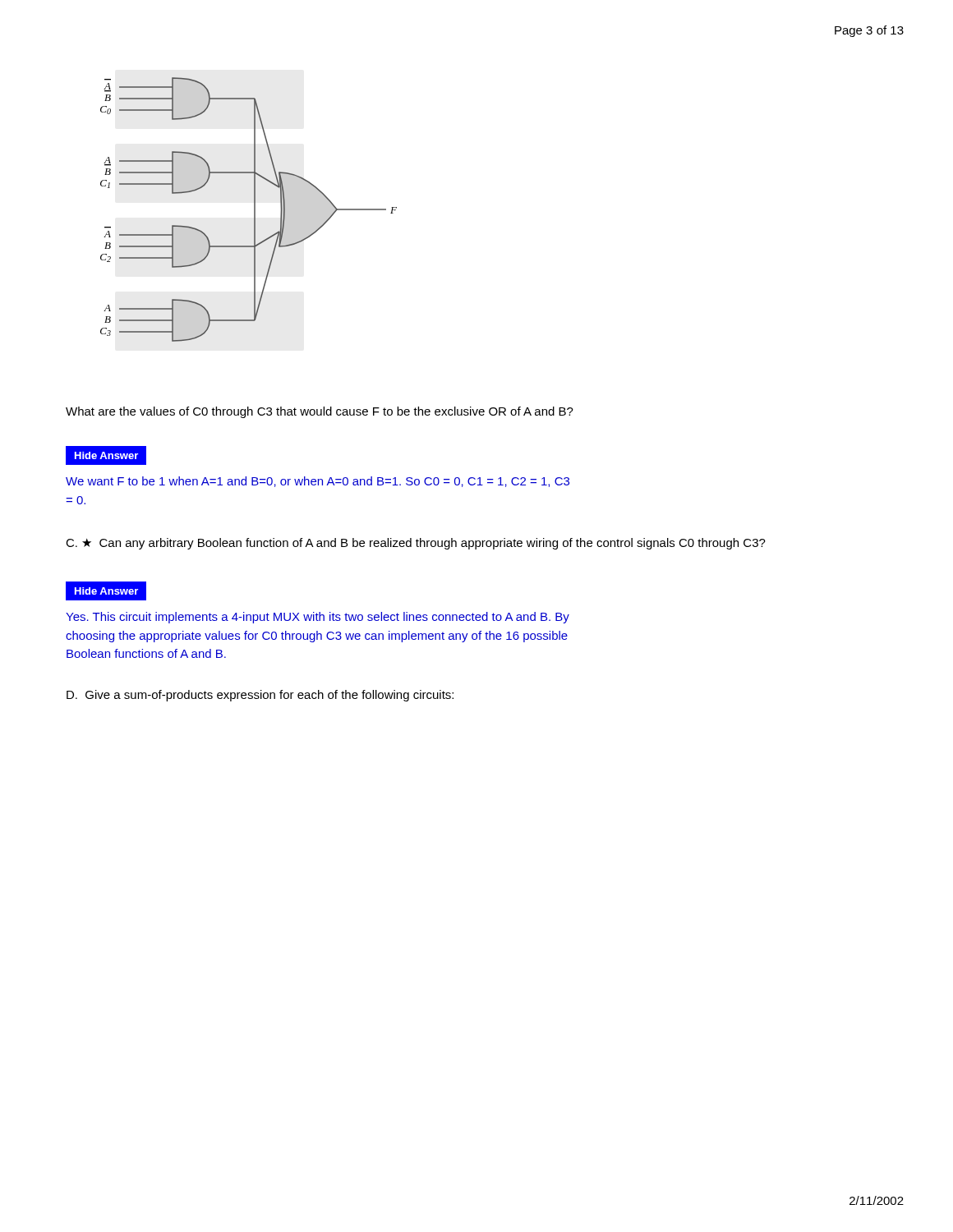Point to the element starting "Yes. This circuit implements a 4-input MUX with"
Viewport: 953px width, 1232px height.
pos(317,635)
